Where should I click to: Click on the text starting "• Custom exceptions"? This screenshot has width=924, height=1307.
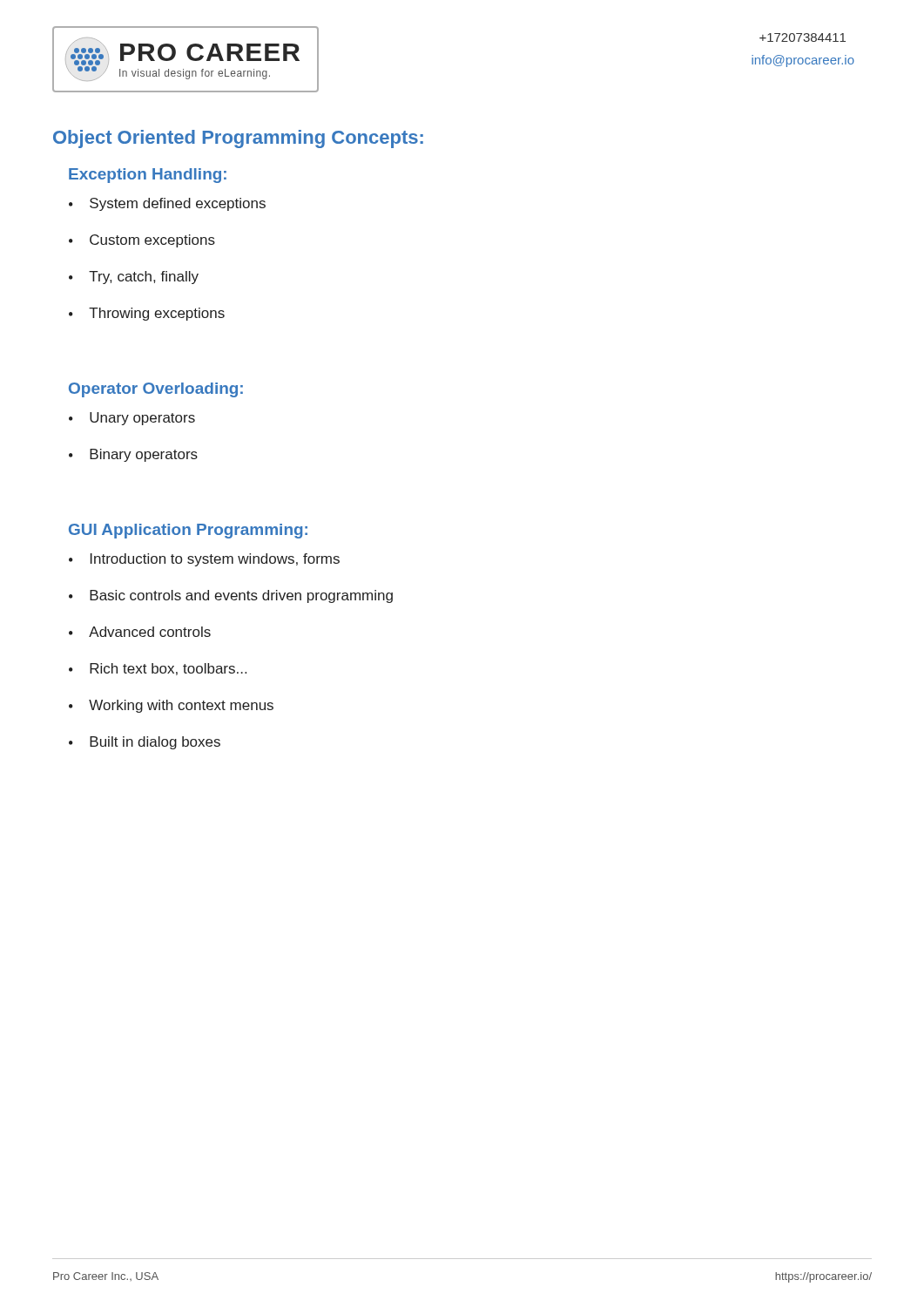141,241
